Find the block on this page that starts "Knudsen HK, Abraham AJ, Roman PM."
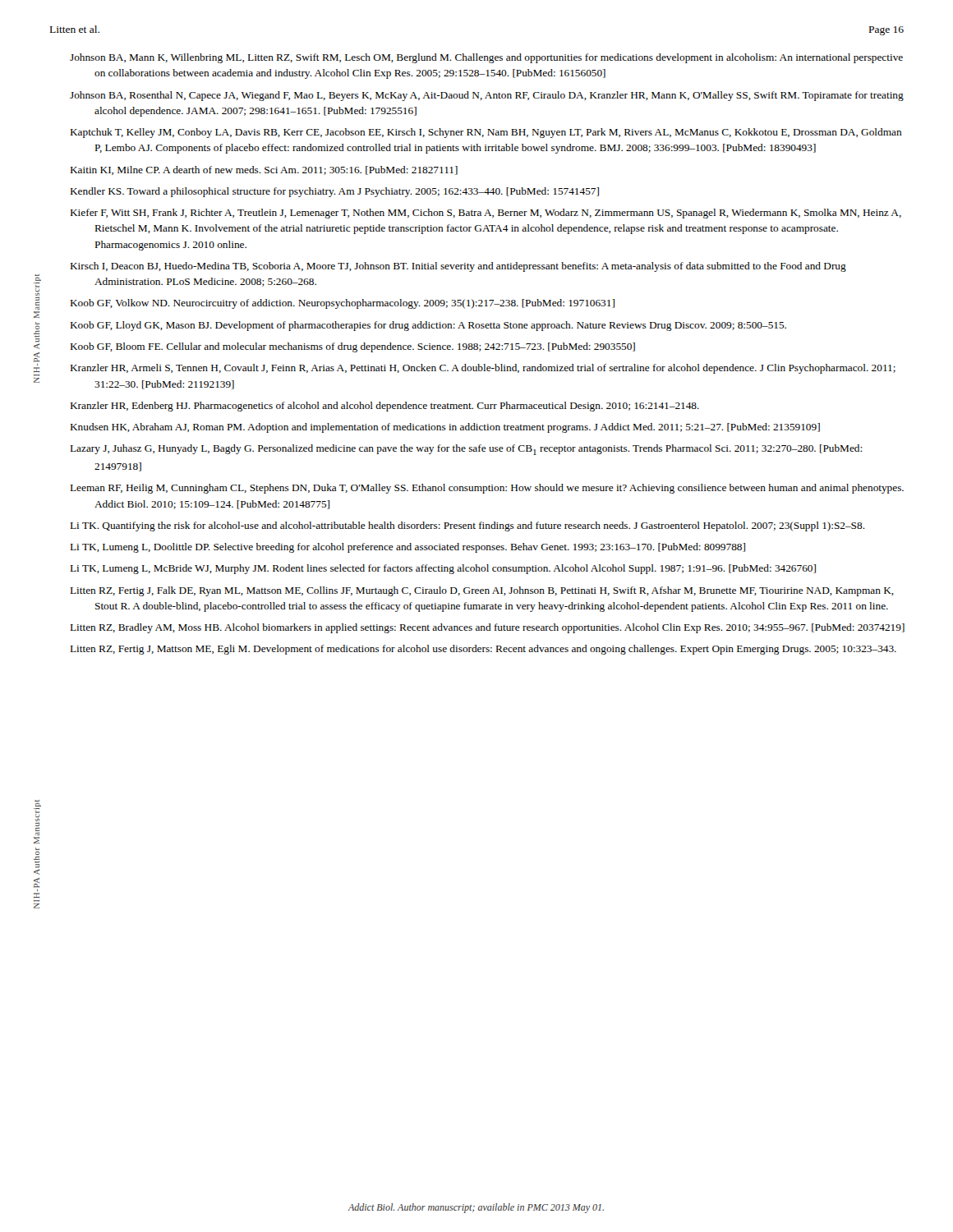Image resolution: width=953 pixels, height=1232 pixels. tap(445, 427)
